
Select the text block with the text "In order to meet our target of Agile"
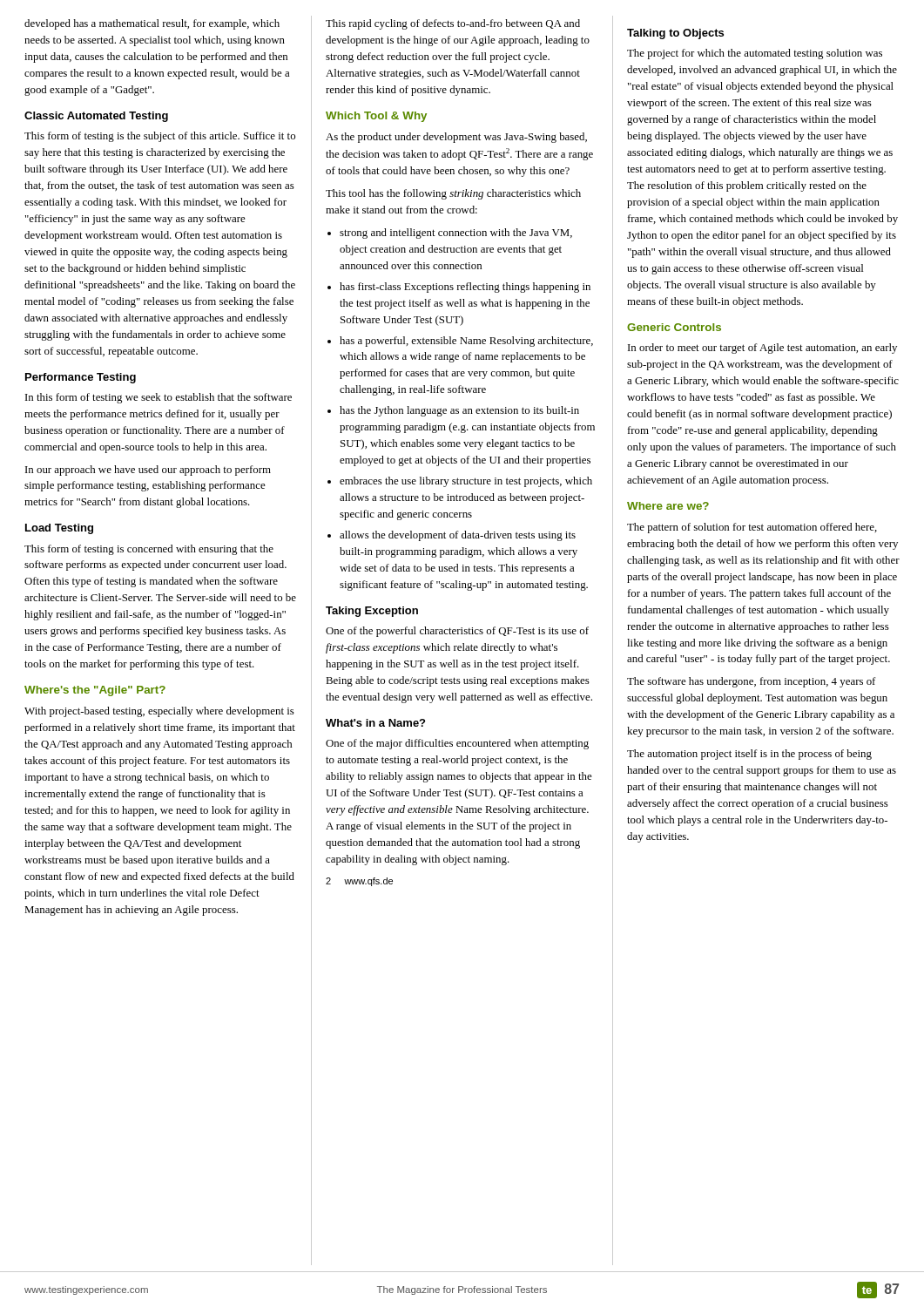tap(763, 414)
